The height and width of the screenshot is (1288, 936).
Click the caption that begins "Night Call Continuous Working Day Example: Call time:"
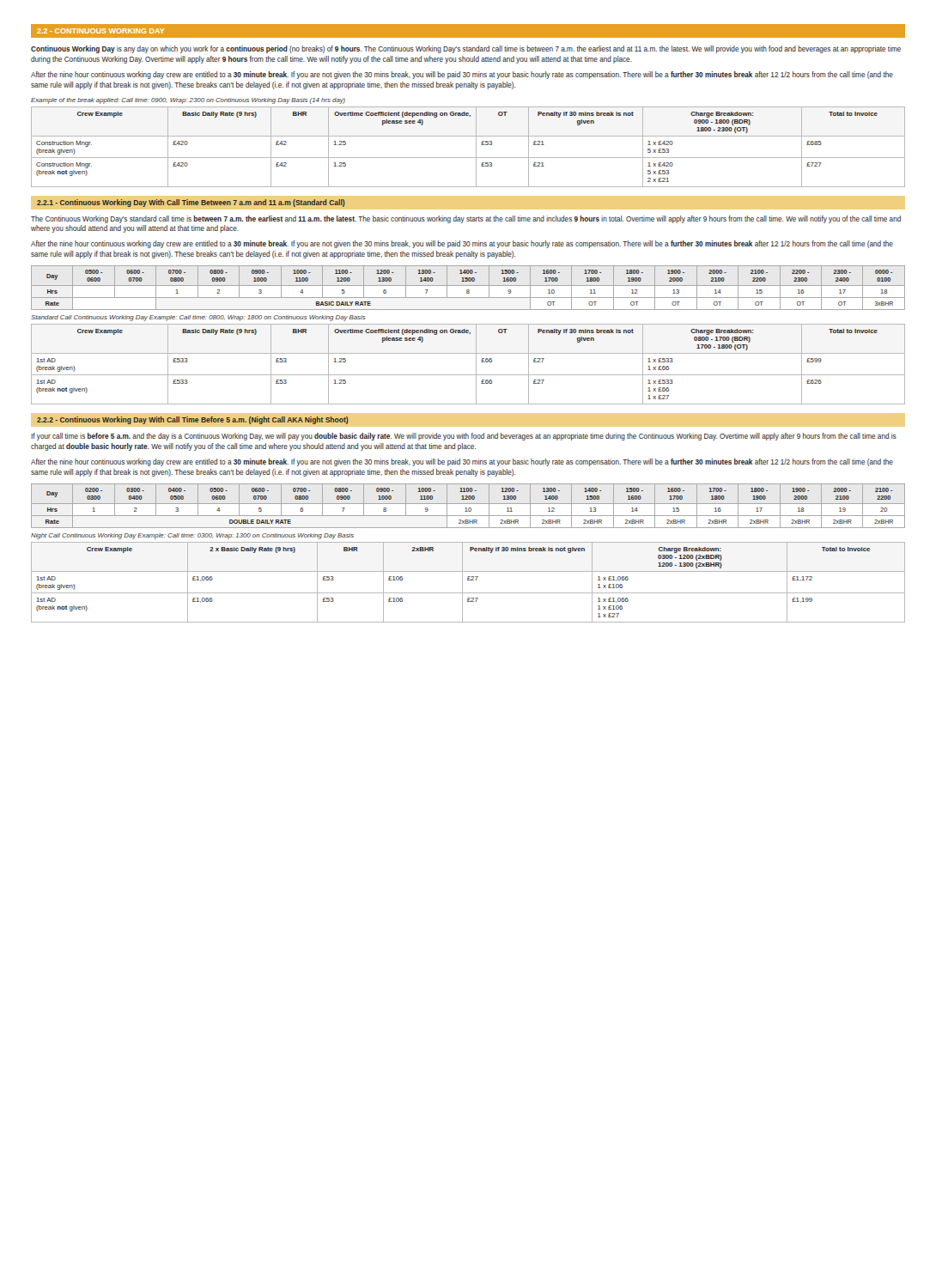tap(192, 535)
